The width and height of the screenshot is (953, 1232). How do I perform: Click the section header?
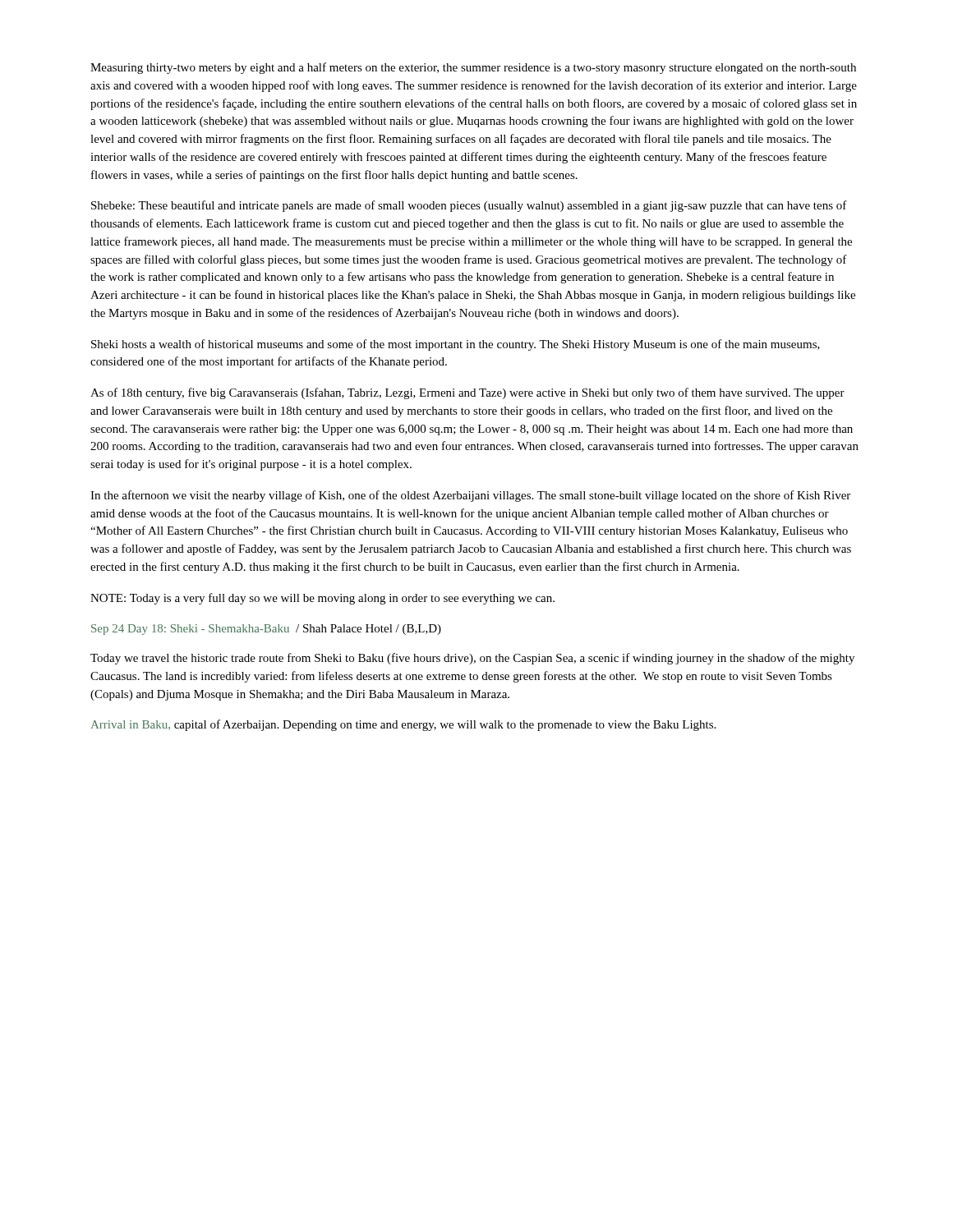click(x=266, y=629)
